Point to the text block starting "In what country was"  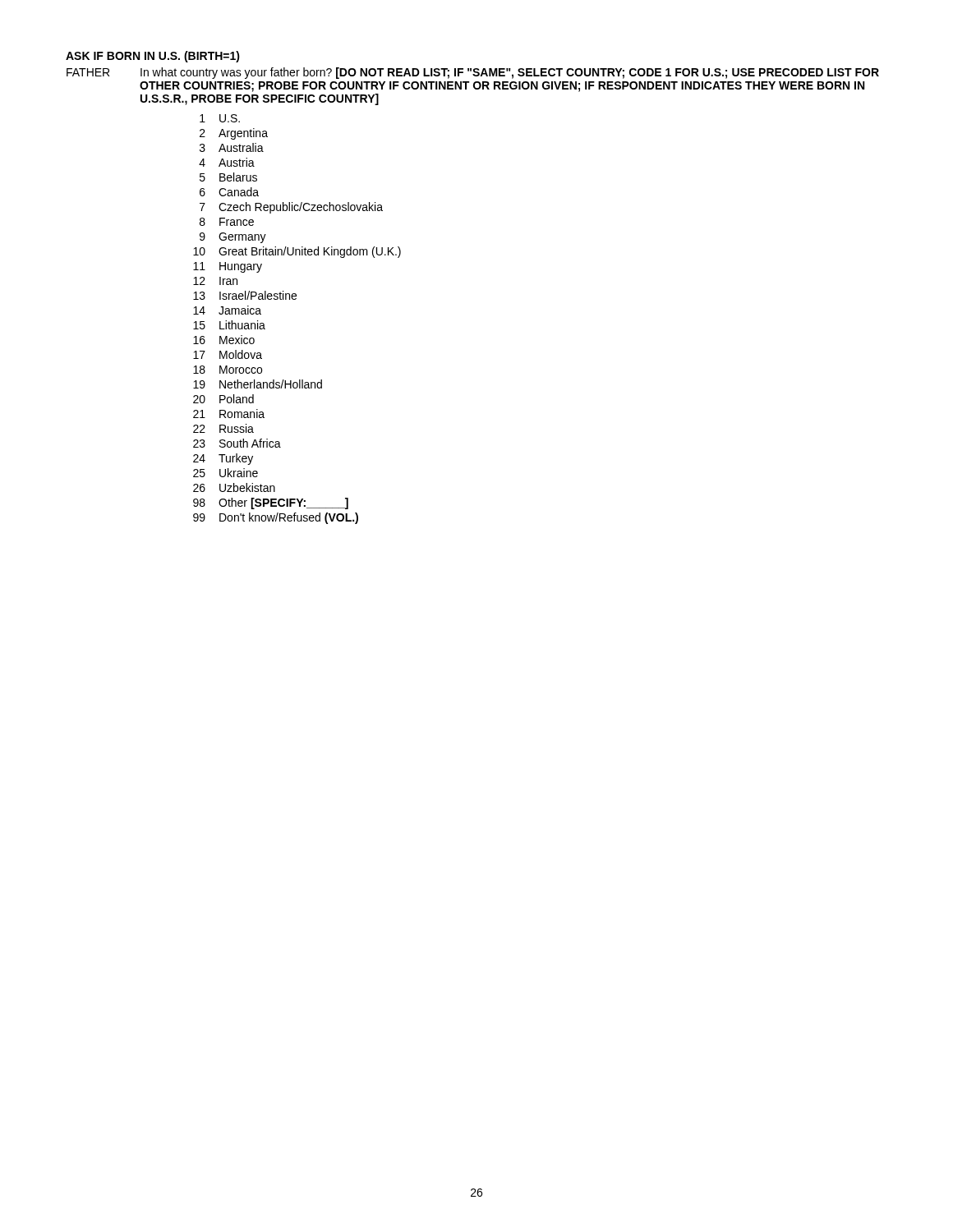[x=509, y=85]
